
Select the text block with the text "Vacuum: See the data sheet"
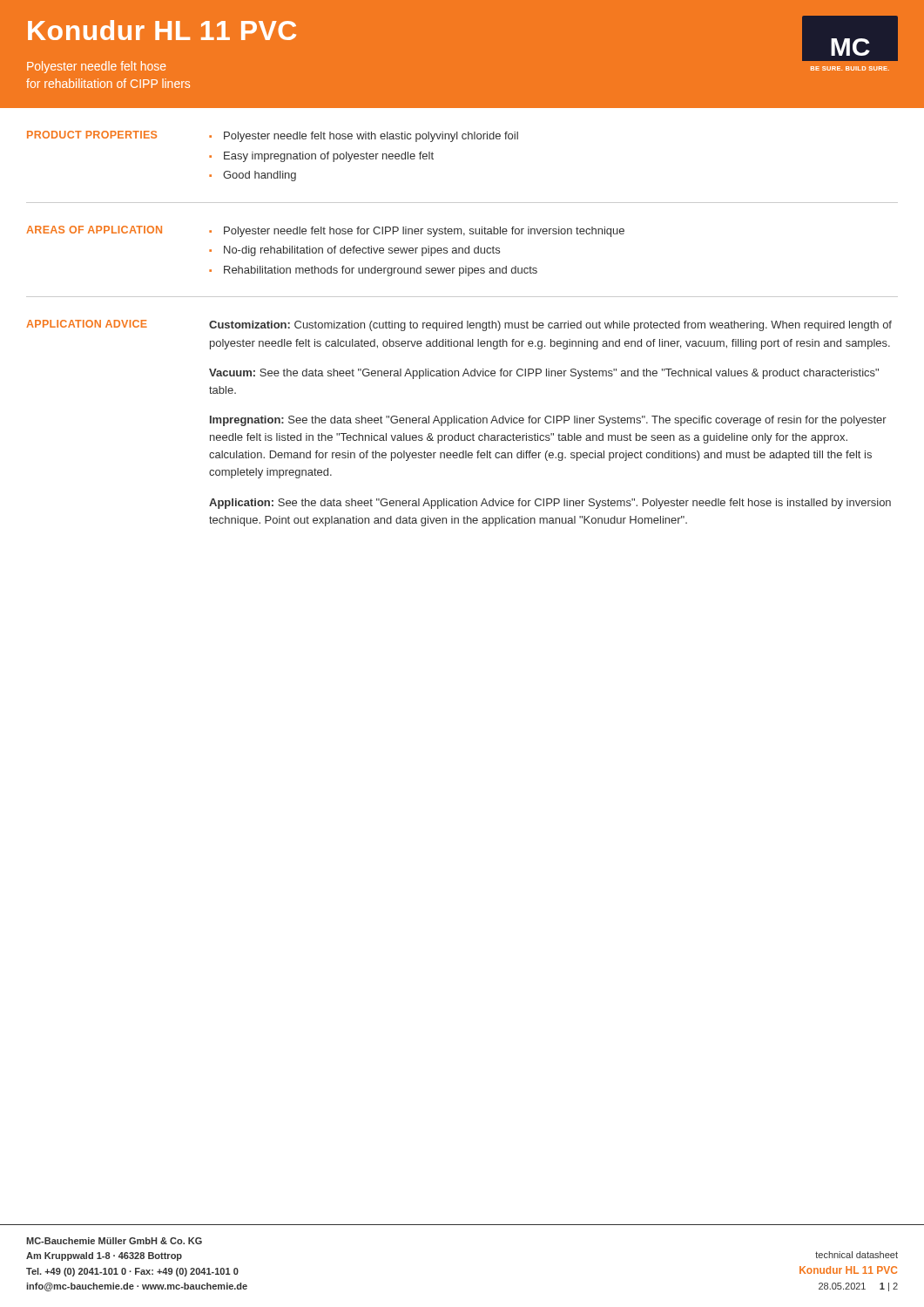pyautogui.click(x=544, y=381)
